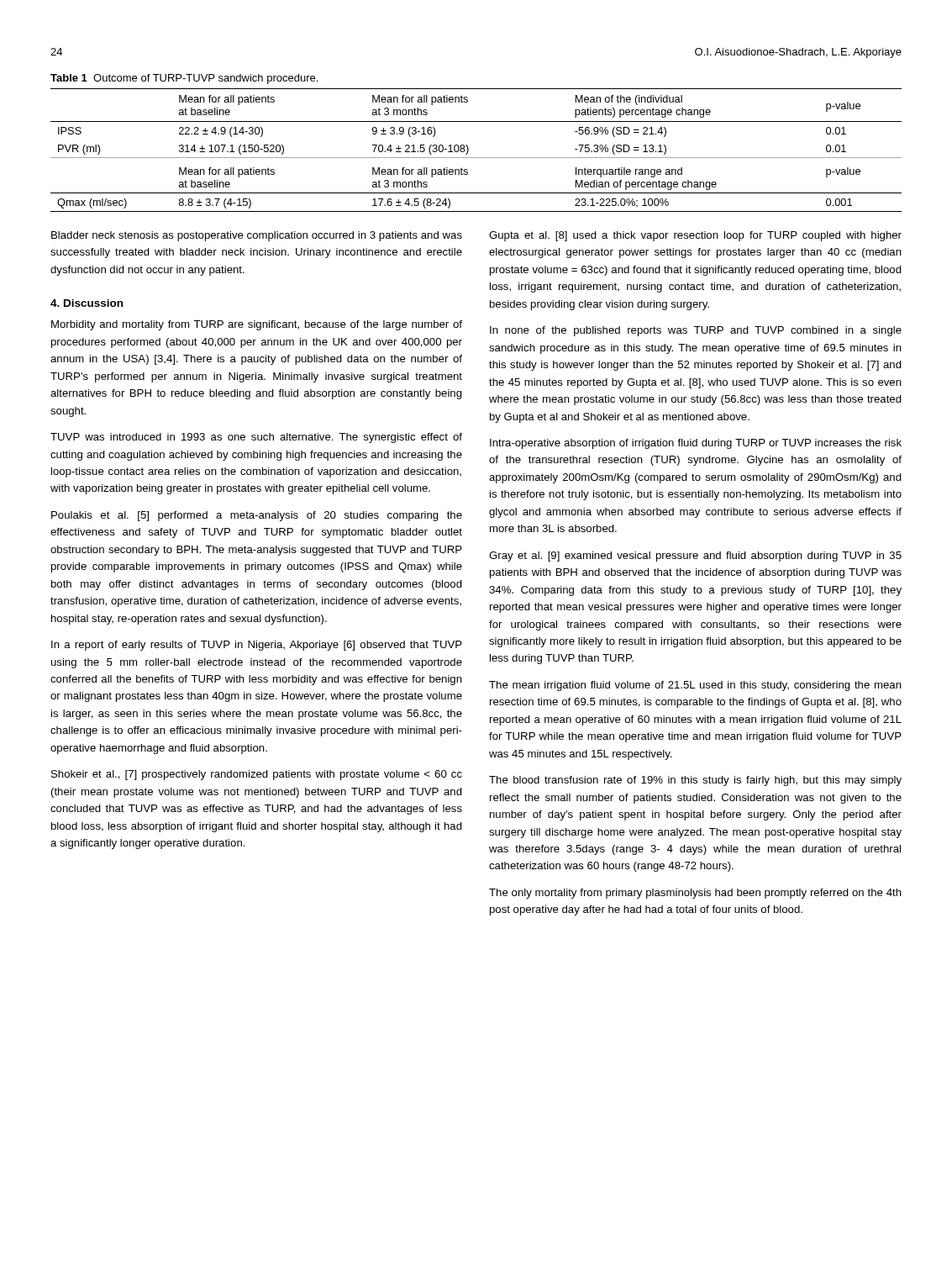Locate the text block that says "Poulakis et al. [5] performed a"
The height and width of the screenshot is (1261, 952).
(x=256, y=566)
